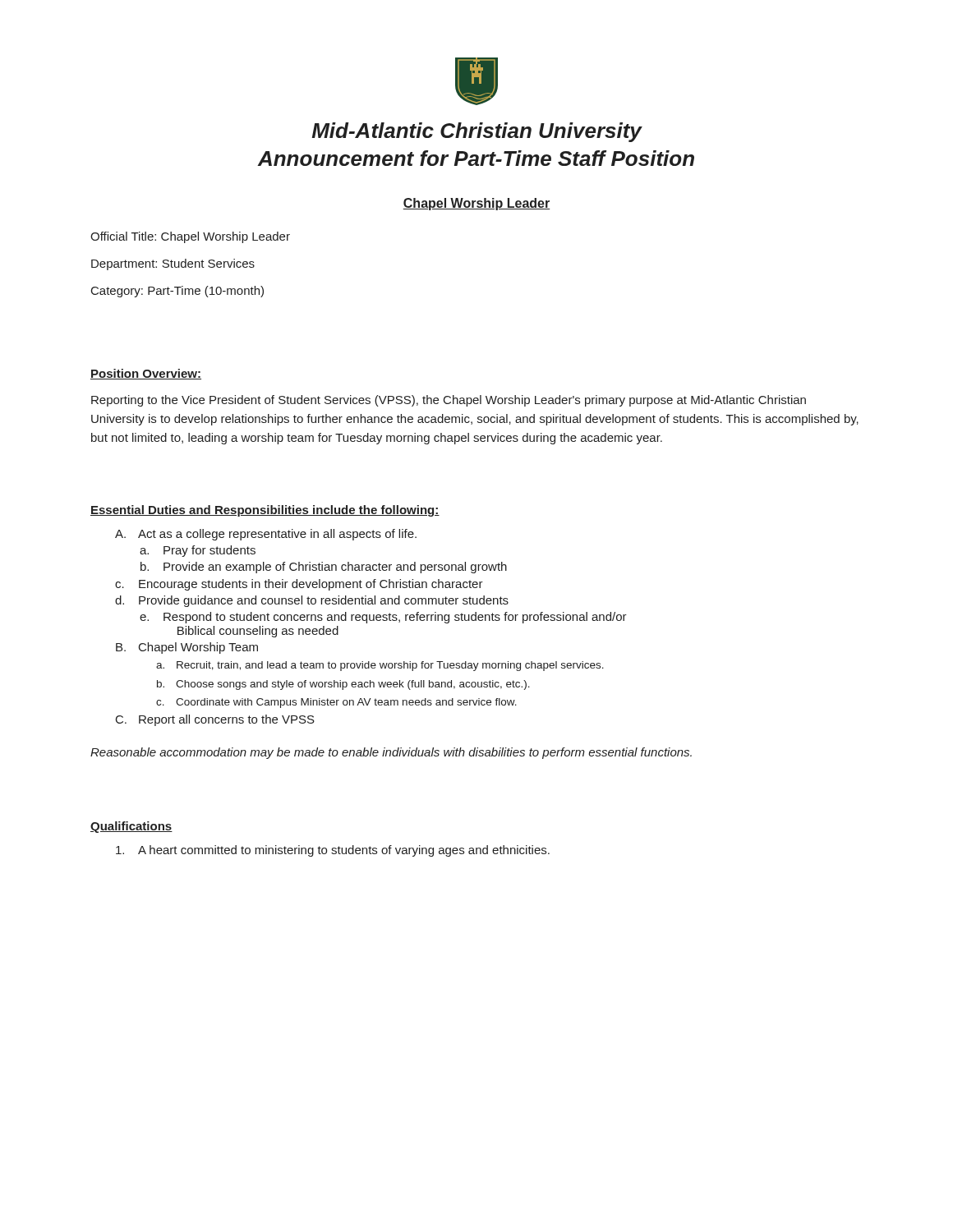
Task: Select the section header with the text "Position Overview:"
Action: [x=146, y=373]
